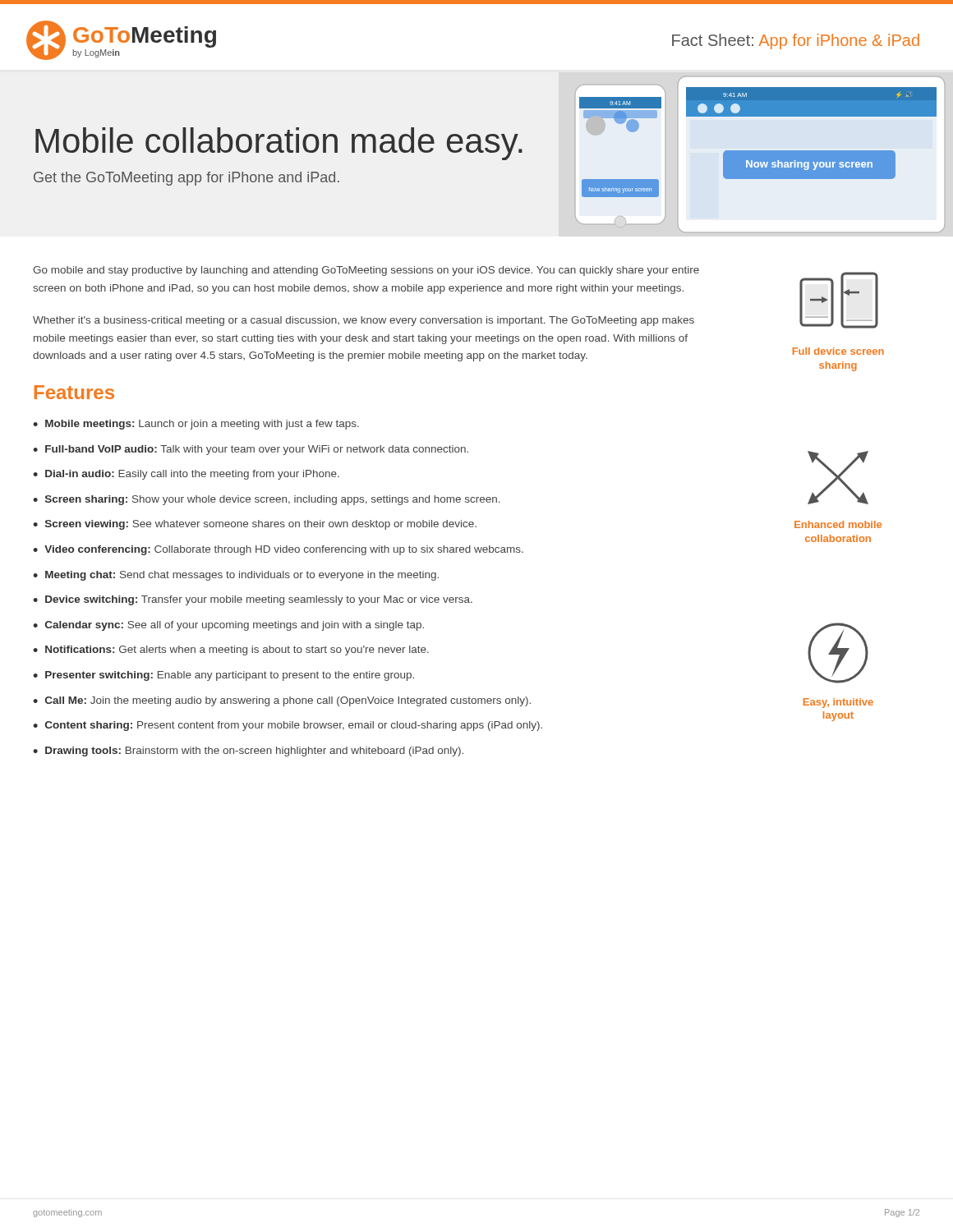
Task: Find the list item with the text "• Dial-in audio: Easily call into the"
Action: (x=186, y=475)
